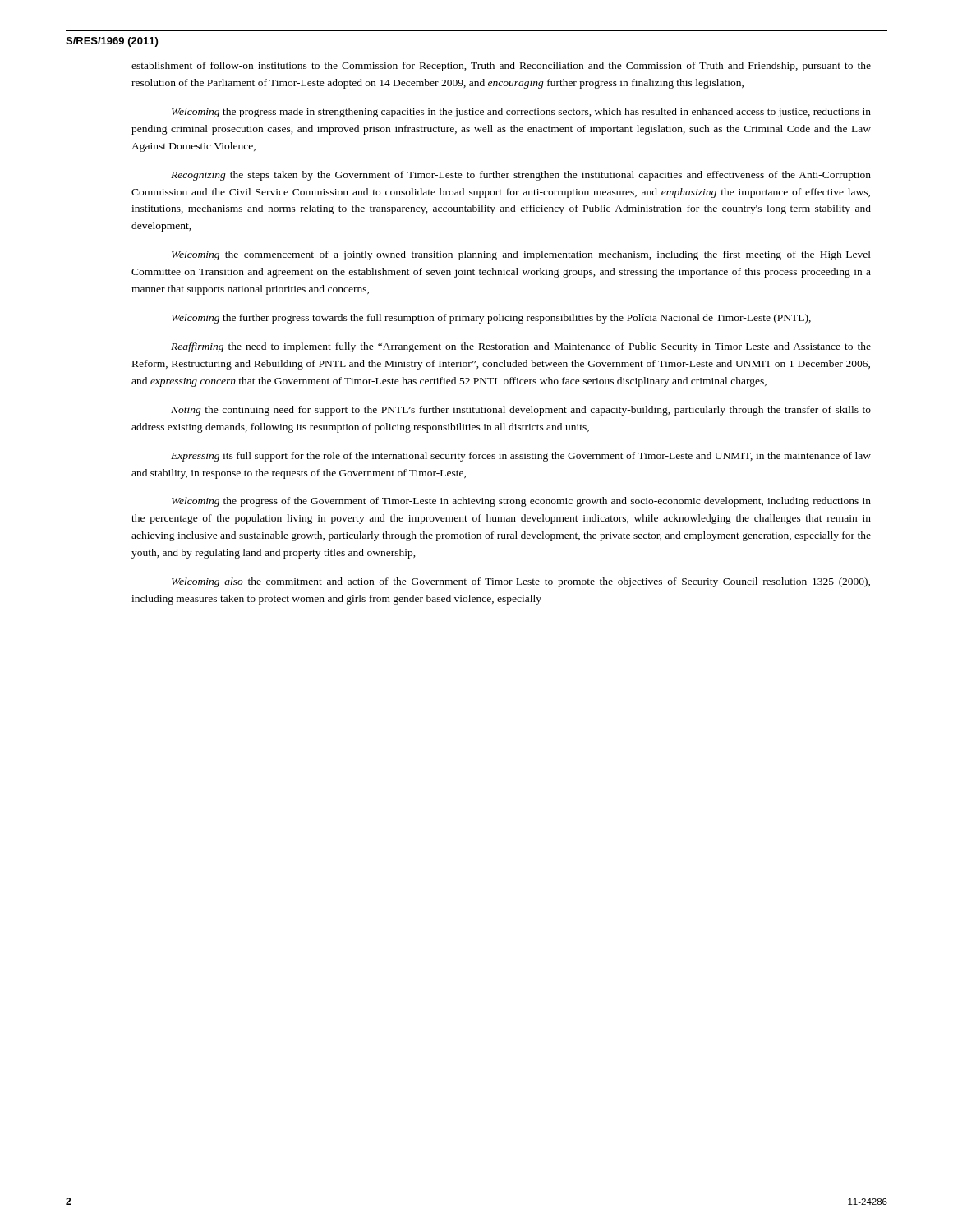
Task: Find the block on this page that starts "Reaffirming the need to implement fully"
Action: pyautogui.click(x=501, y=363)
